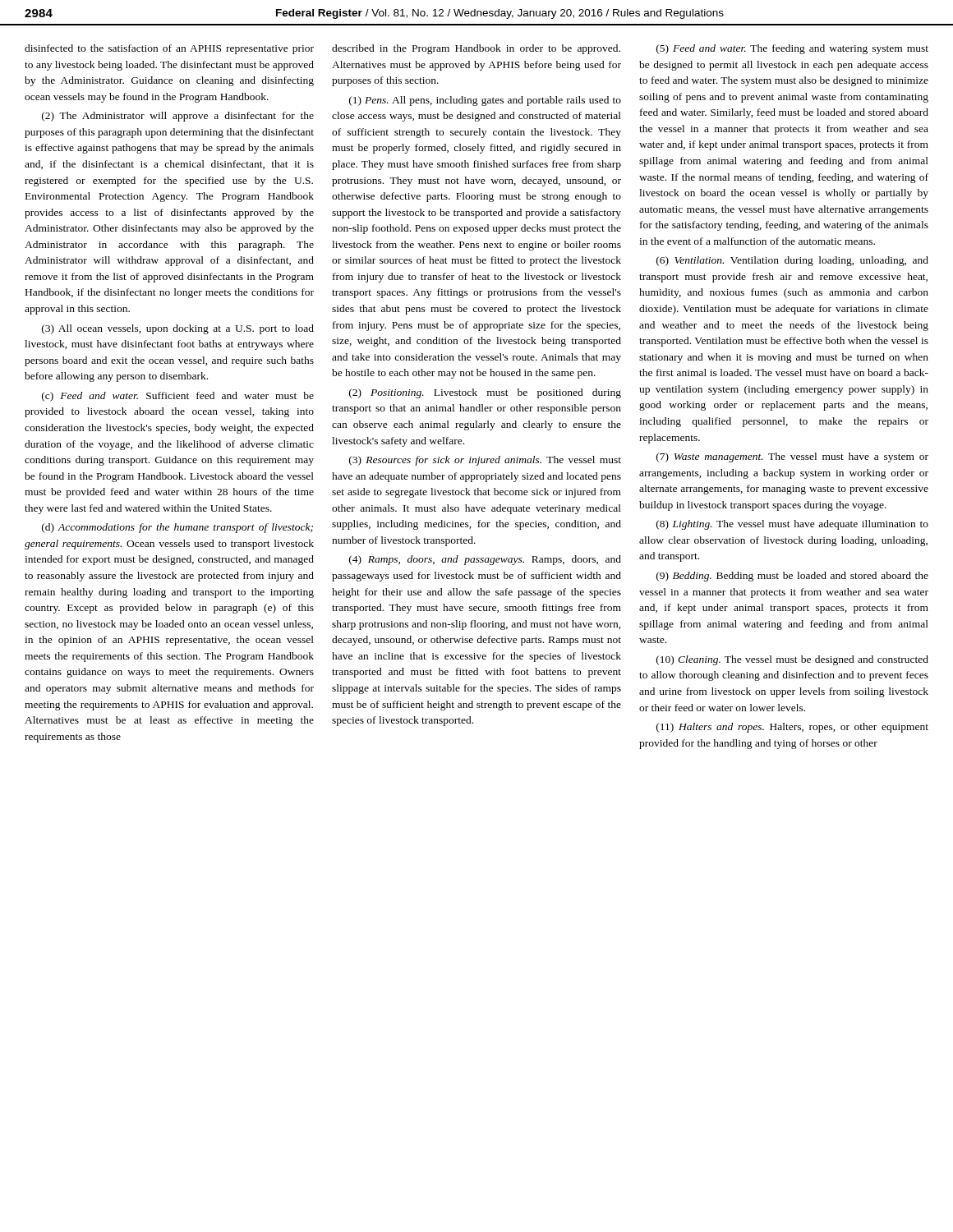This screenshot has width=953, height=1232.
Task: Find the text block that reads "disinfected to the"
Action: [x=169, y=392]
